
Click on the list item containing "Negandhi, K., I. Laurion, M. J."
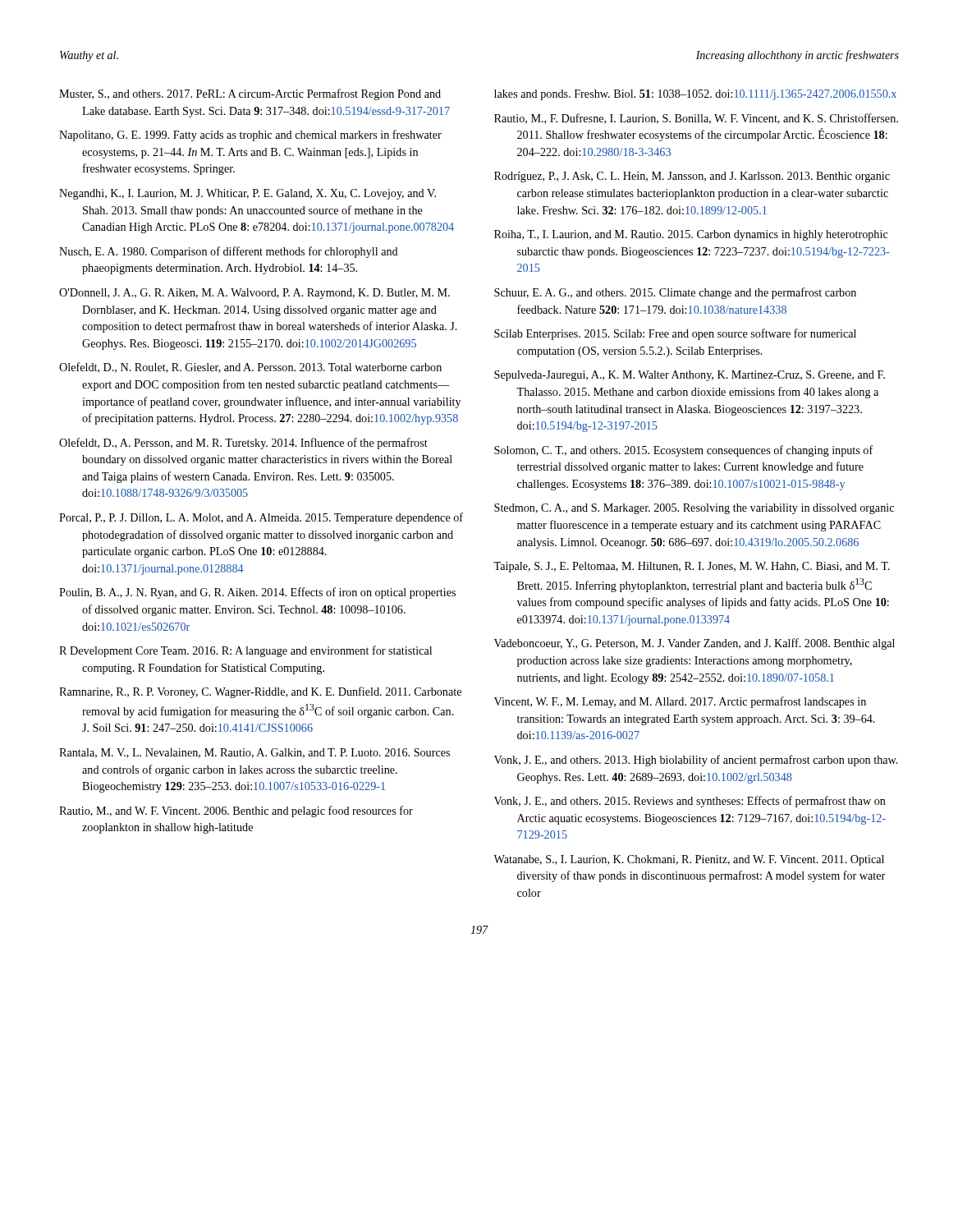257,210
